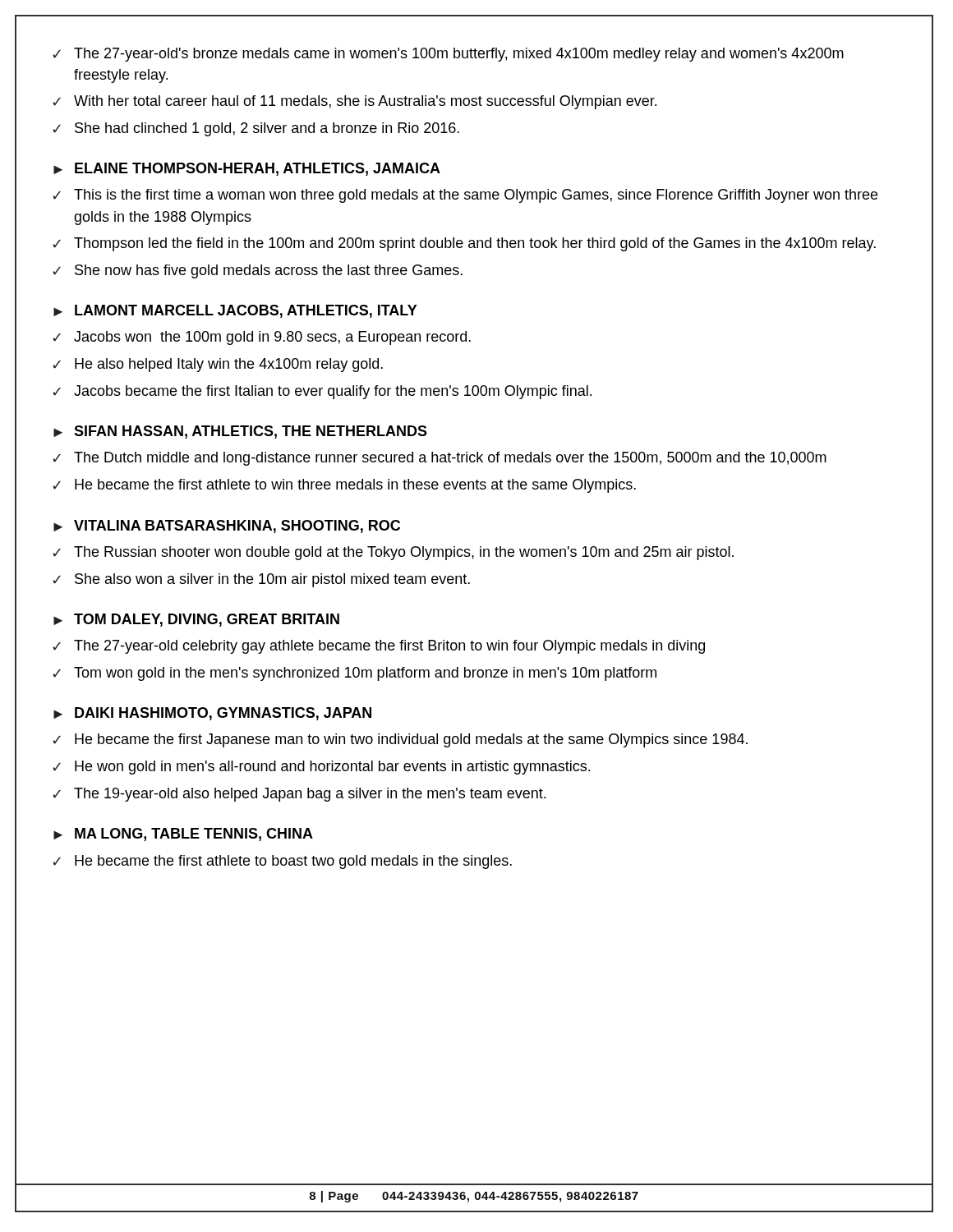Click on the region starting "✓ Jacobs won the 100m"
The height and width of the screenshot is (1232, 953).
pos(474,337)
